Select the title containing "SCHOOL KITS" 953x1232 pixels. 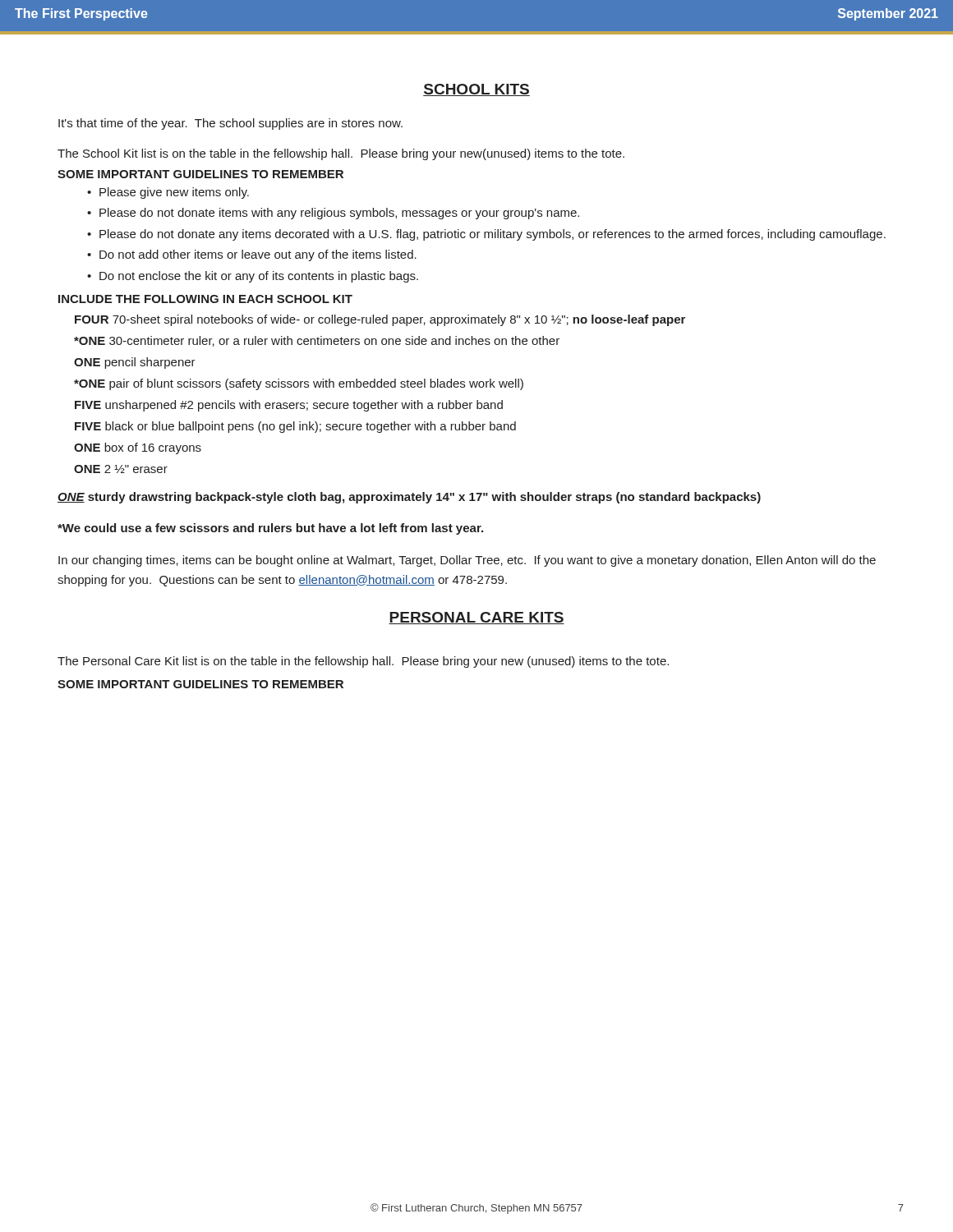(x=476, y=90)
